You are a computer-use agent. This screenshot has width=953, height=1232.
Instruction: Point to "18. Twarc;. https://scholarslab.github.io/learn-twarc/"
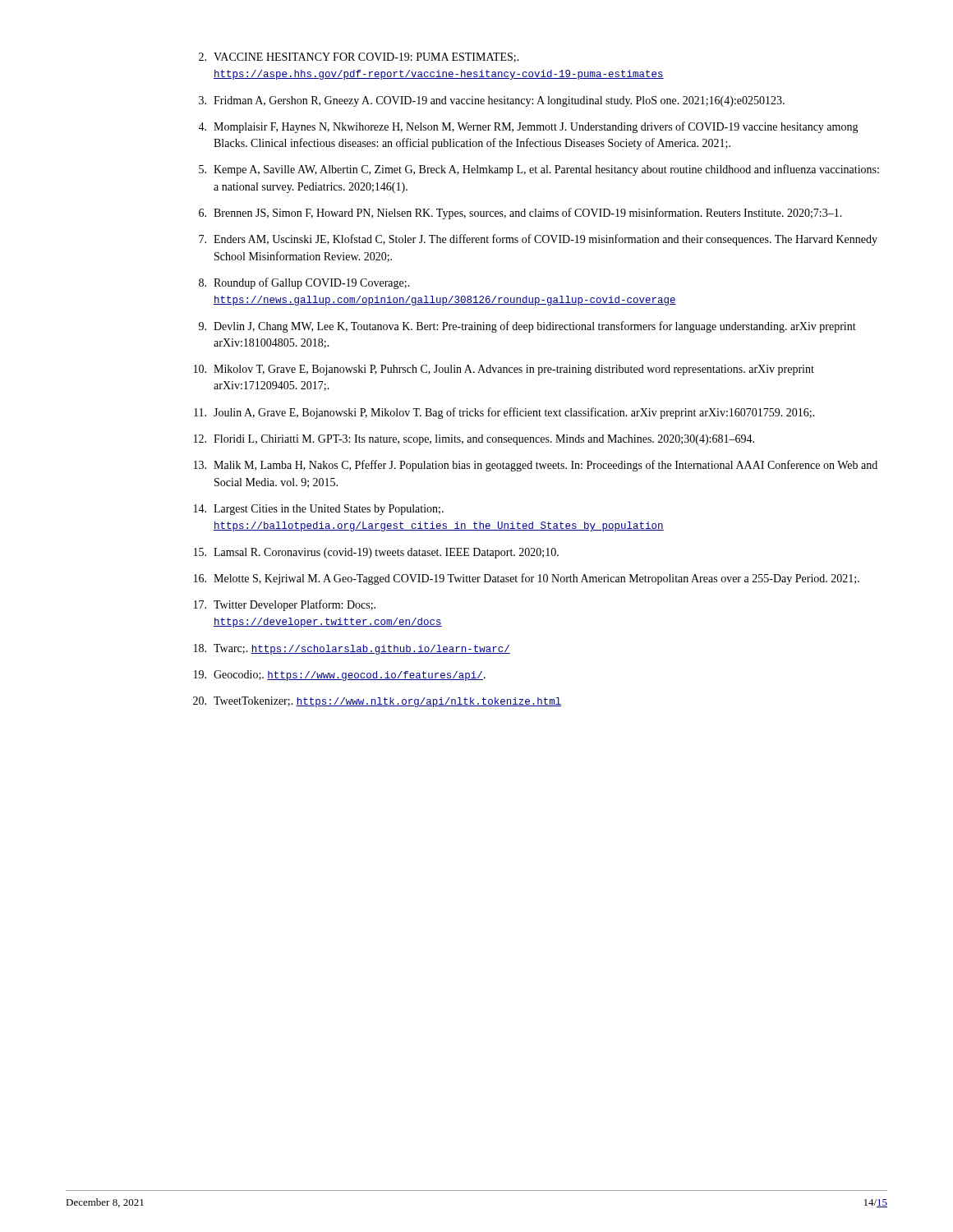352,649
